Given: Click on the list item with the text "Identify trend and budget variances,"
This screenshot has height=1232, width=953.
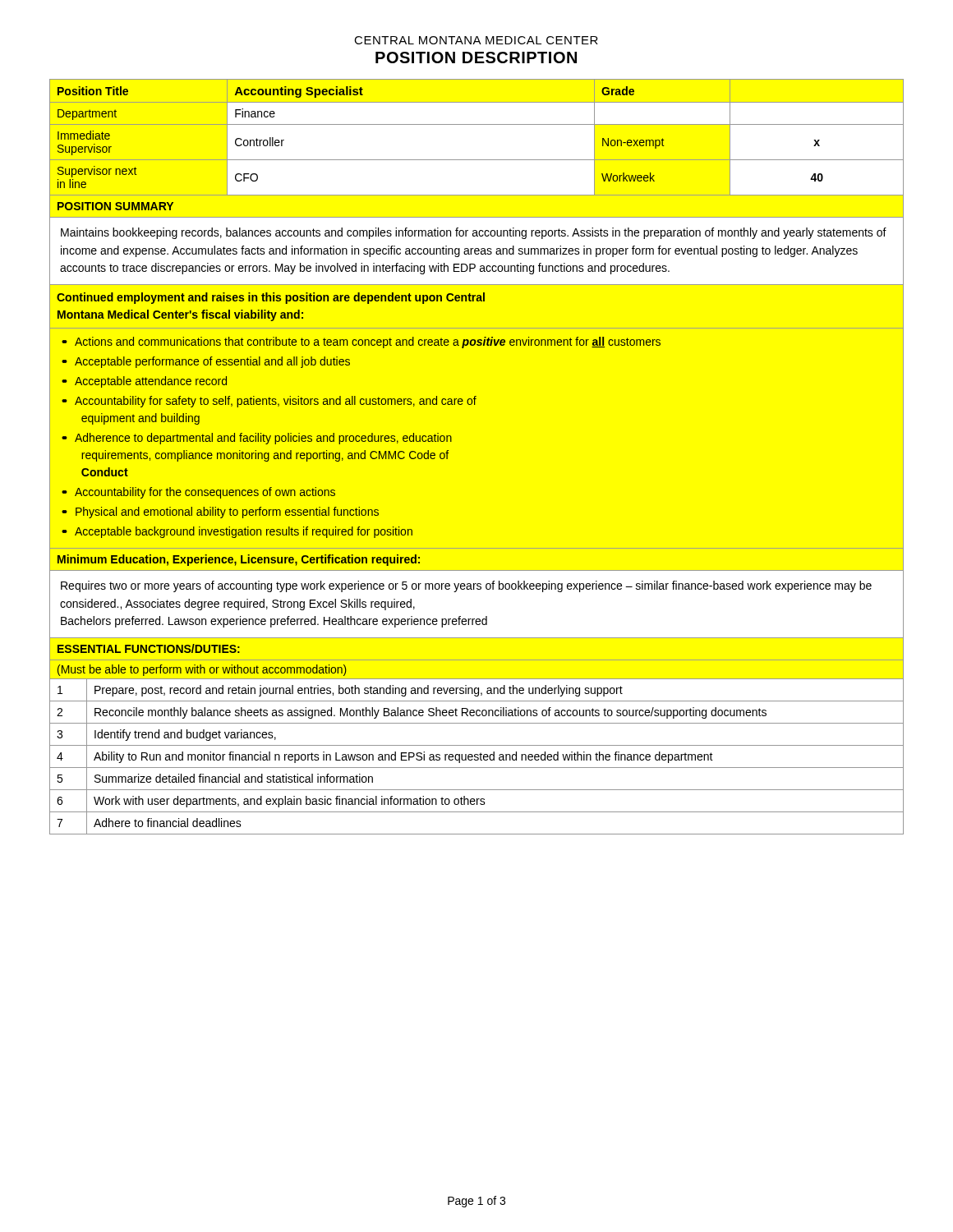Looking at the screenshot, I should pos(185,734).
